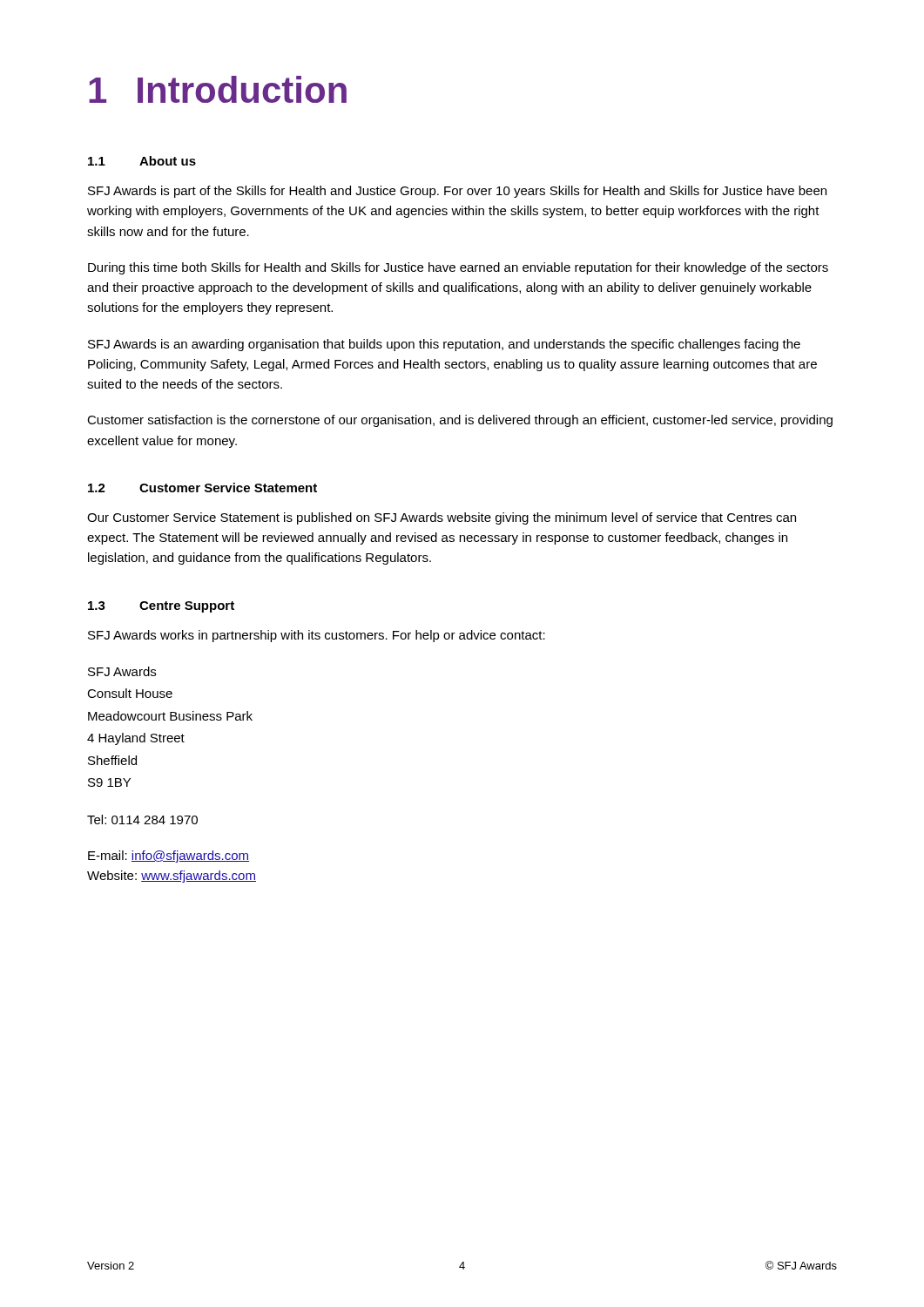
Task: Point to the text block starting "Our Customer Service Statement is published on"
Action: (x=442, y=537)
